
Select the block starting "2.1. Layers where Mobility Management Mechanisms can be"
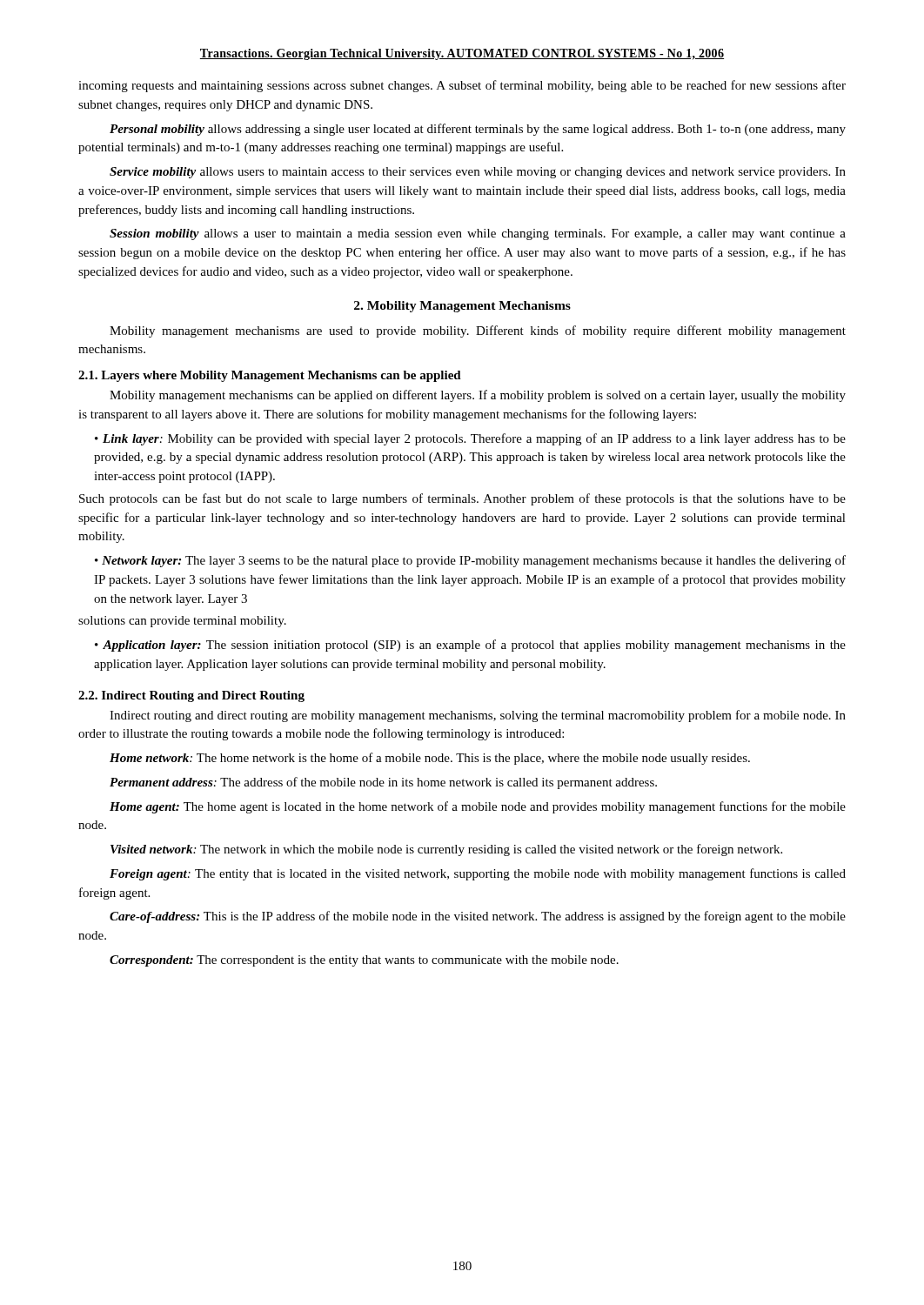pyautogui.click(x=270, y=375)
